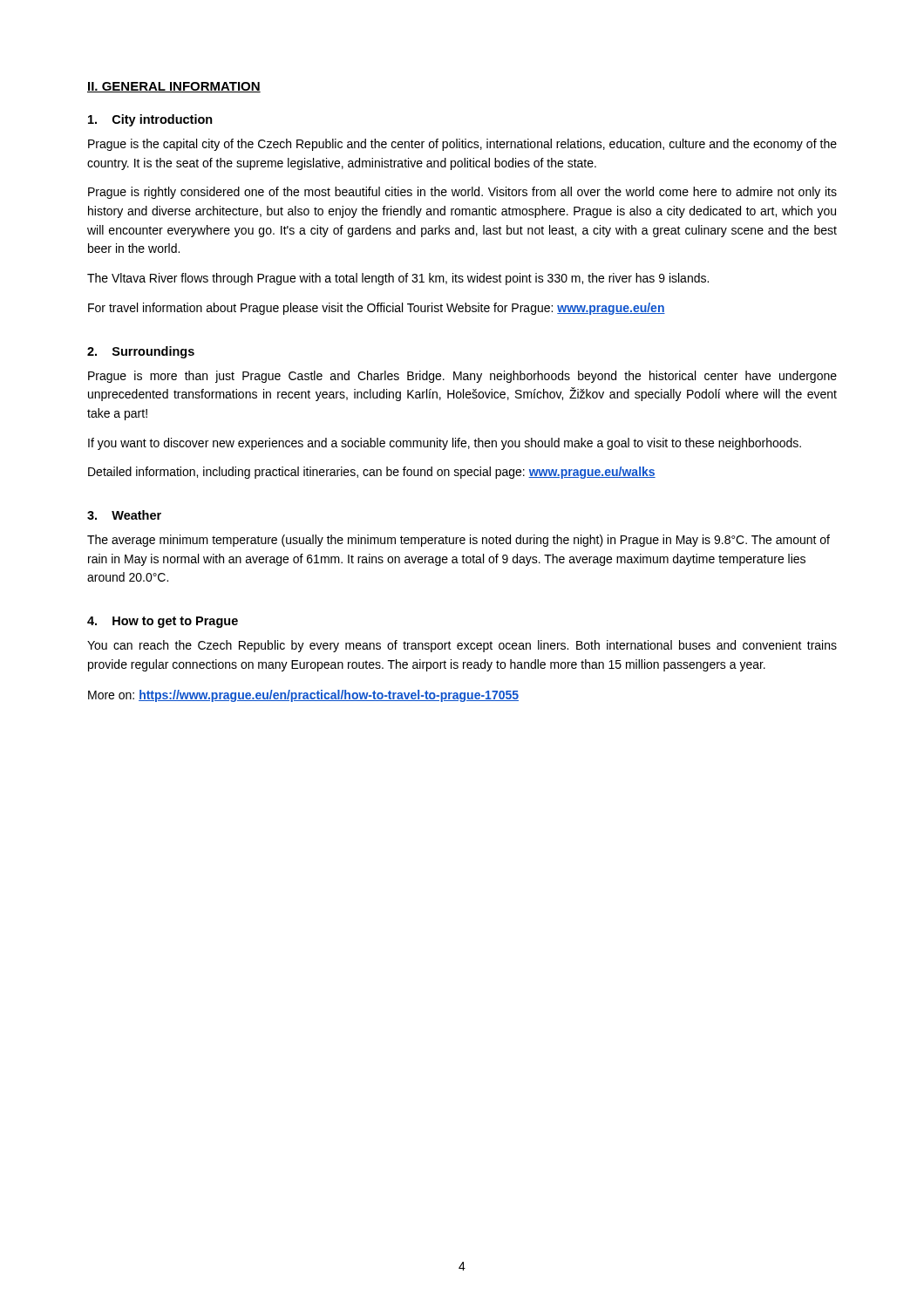Point to "1. City introduction"
924x1308 pixels.
pyautogui.click(x=150, y=119)
